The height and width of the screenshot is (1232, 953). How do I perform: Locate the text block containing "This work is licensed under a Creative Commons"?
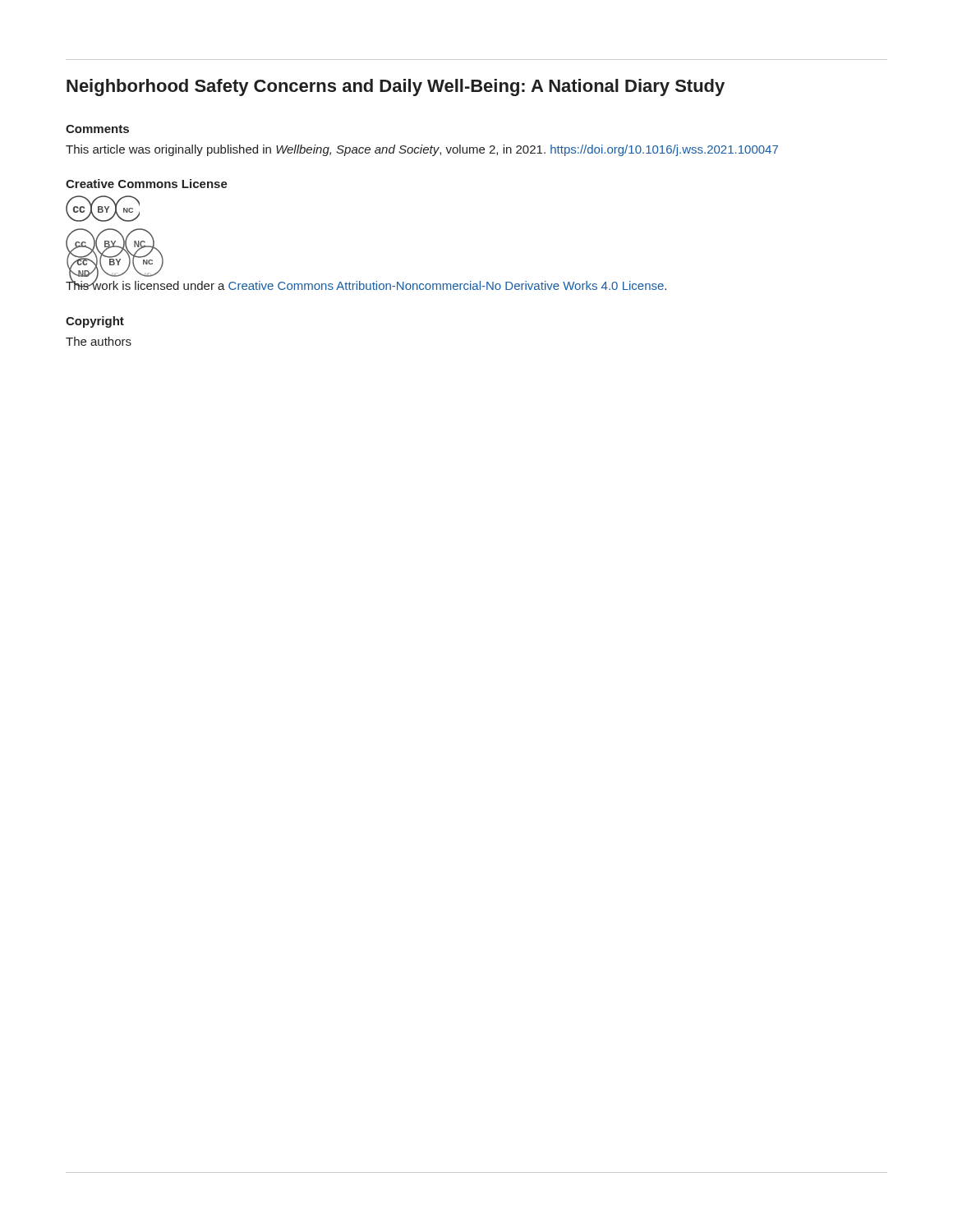point(476,286)
